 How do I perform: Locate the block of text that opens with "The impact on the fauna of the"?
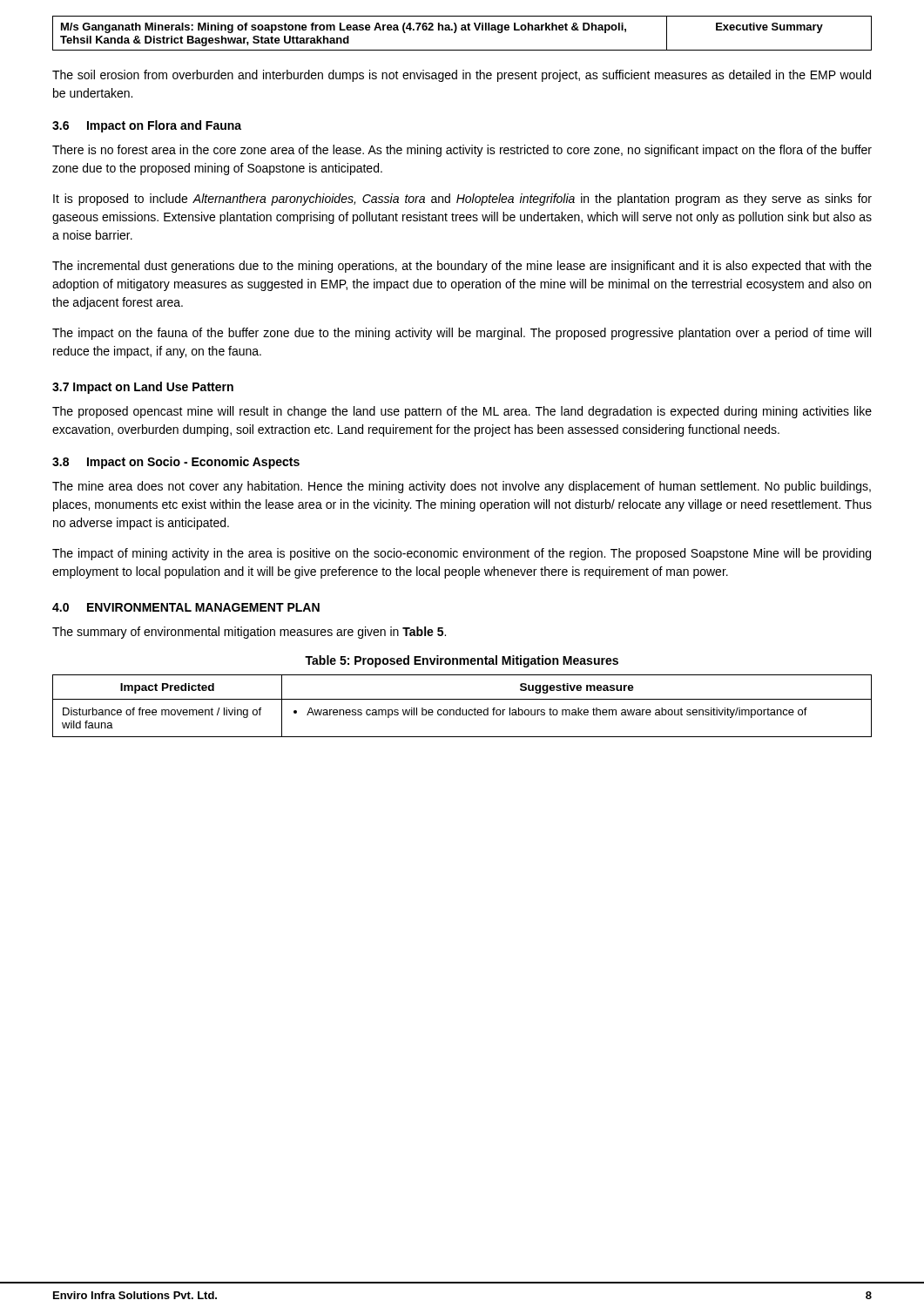462,342
